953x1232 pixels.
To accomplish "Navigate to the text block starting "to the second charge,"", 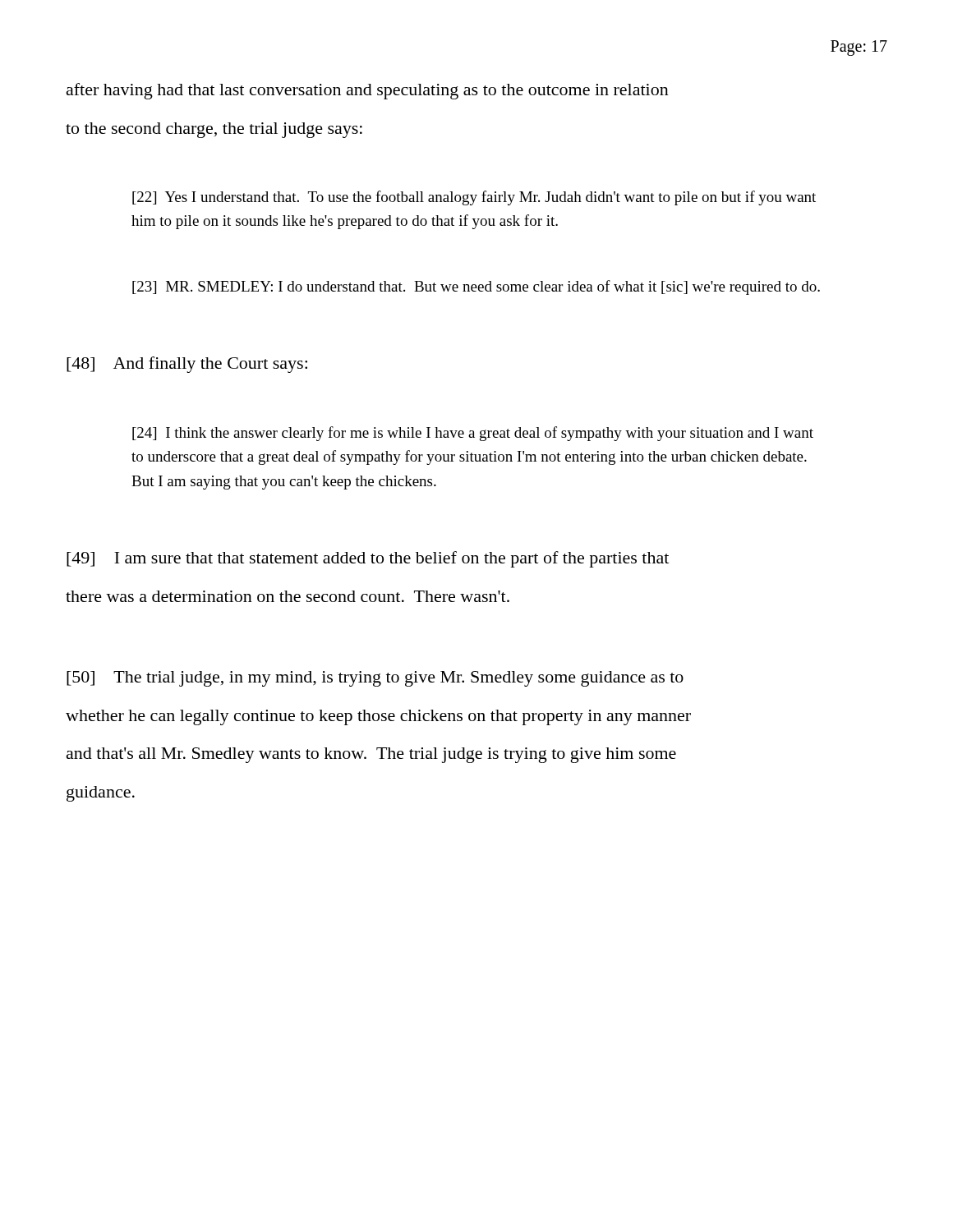I will pyautogui.click(x=215, y=127).
